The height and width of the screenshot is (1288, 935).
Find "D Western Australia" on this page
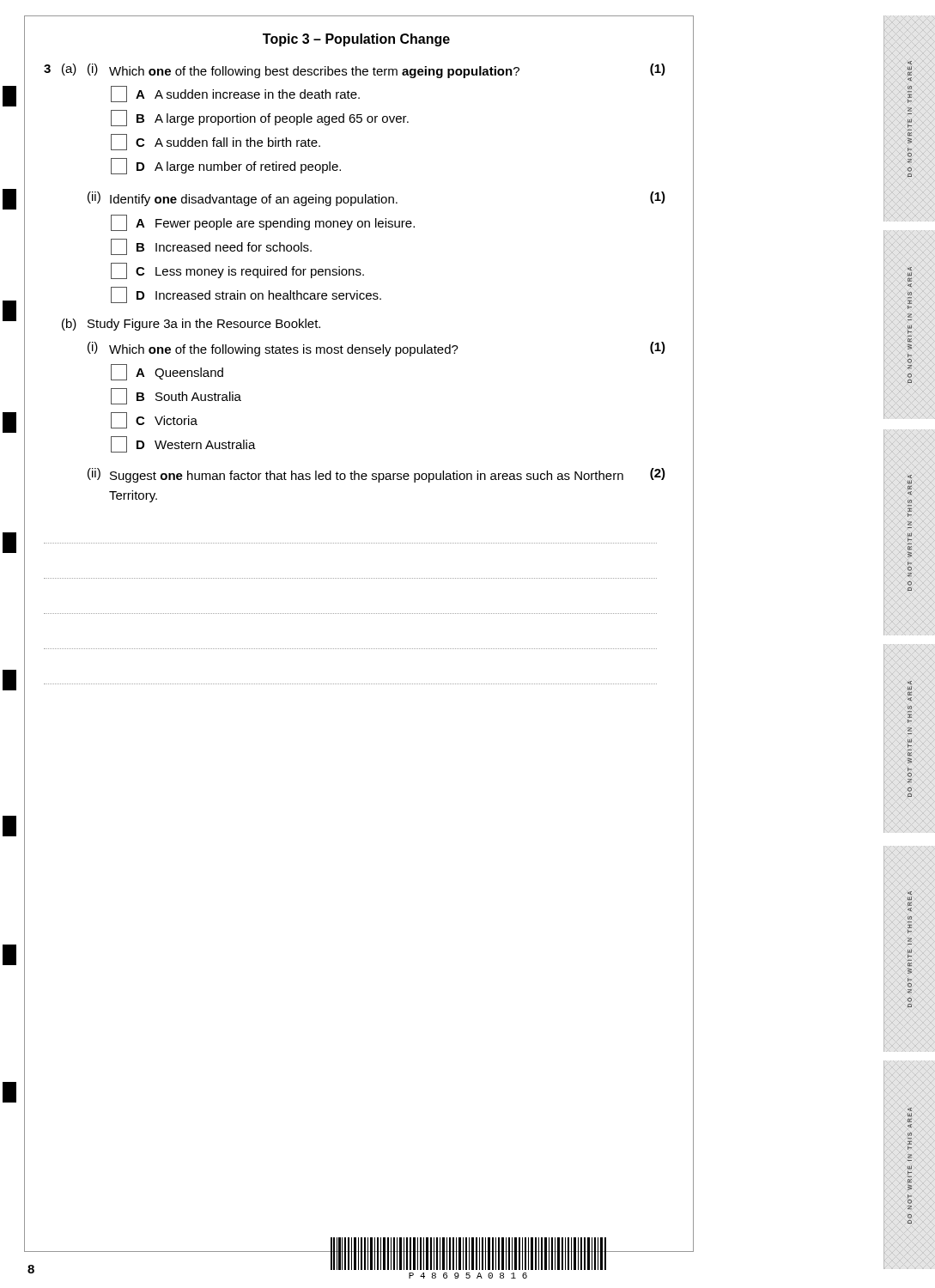point(183,444)
